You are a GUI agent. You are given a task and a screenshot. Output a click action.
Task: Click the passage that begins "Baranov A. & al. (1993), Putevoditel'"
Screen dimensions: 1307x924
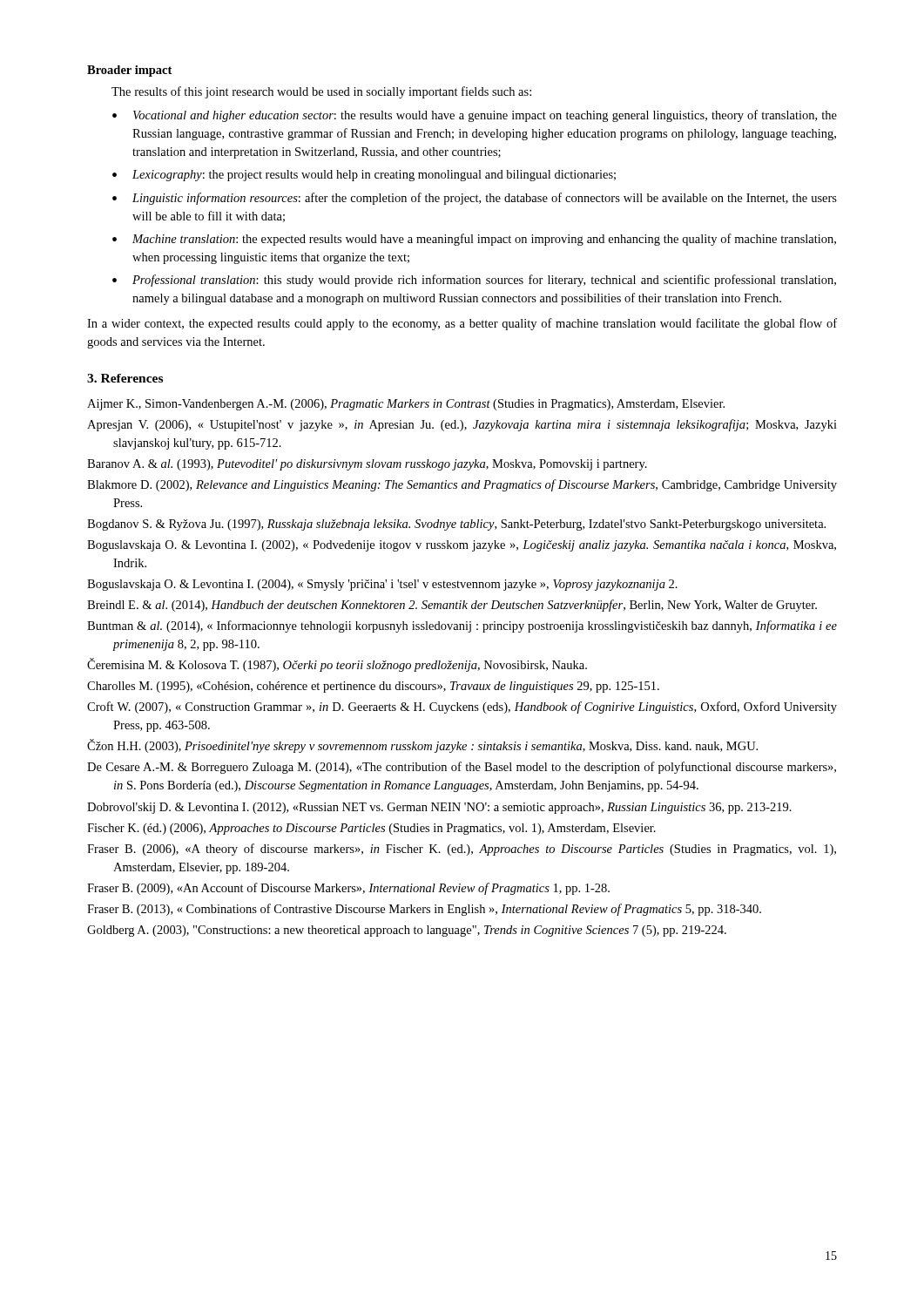[367, 464]
